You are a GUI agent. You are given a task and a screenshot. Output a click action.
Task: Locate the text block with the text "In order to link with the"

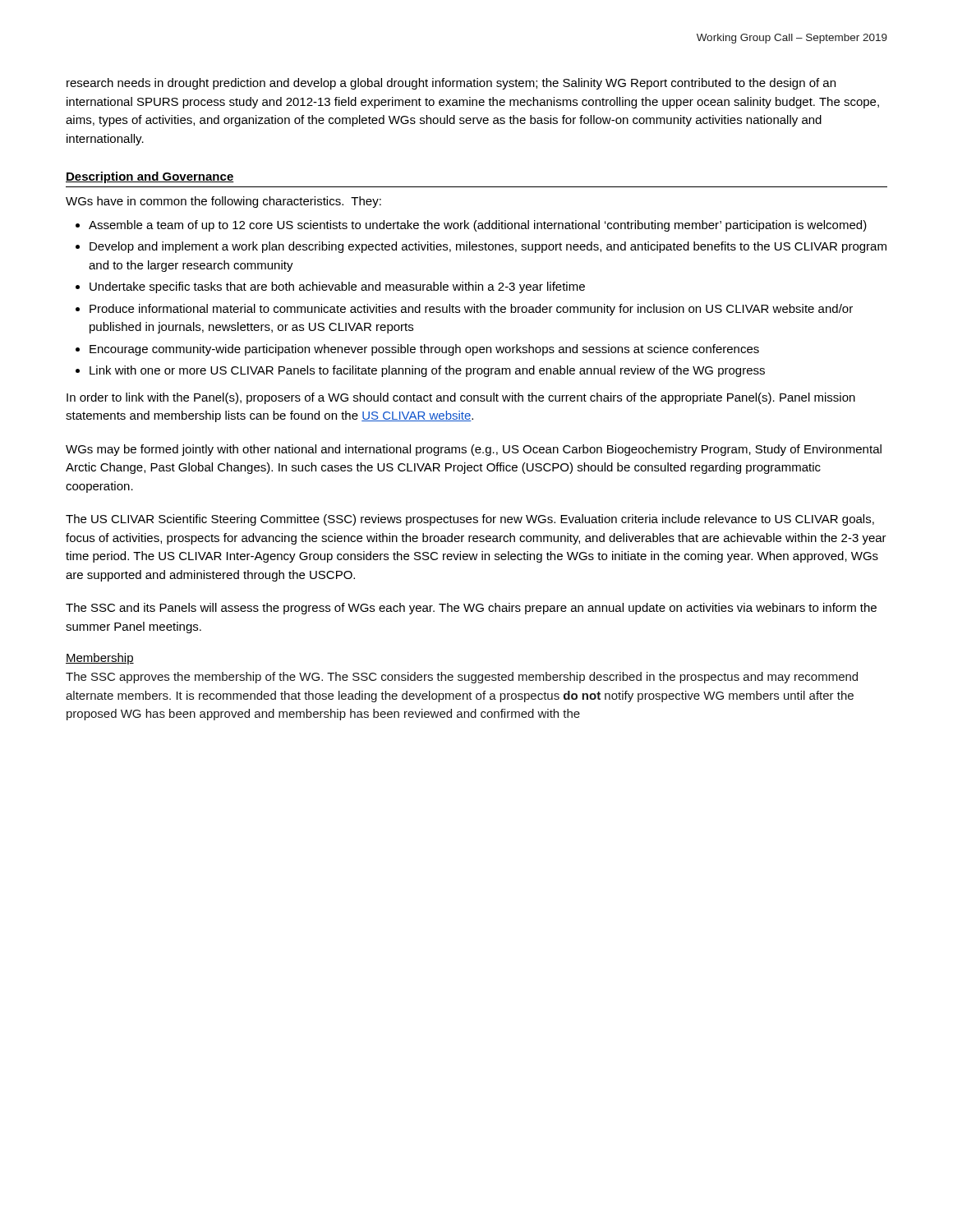[x=461, y=406]
